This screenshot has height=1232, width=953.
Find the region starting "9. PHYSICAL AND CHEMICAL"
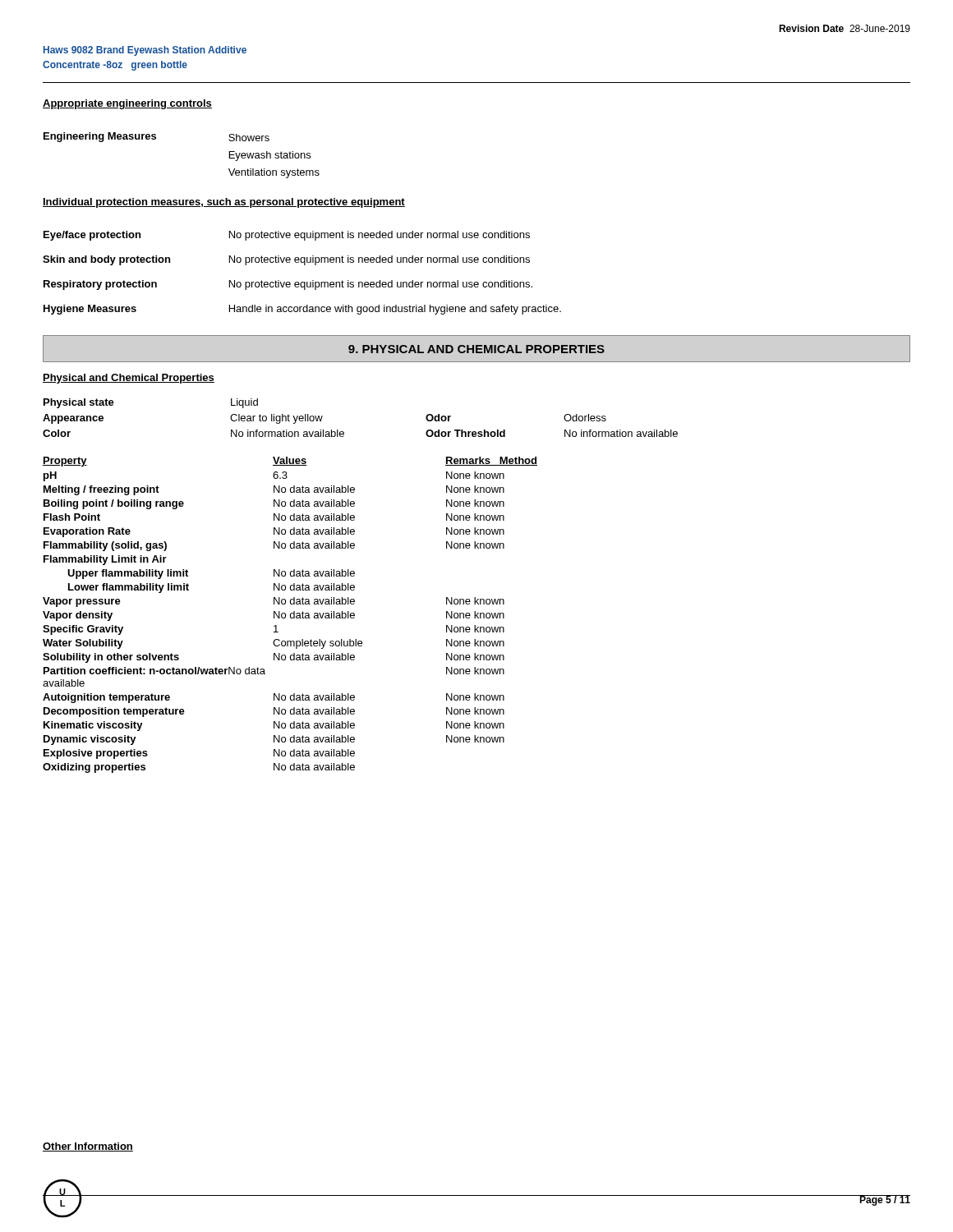pyautogui.click(x=476, y=349)
